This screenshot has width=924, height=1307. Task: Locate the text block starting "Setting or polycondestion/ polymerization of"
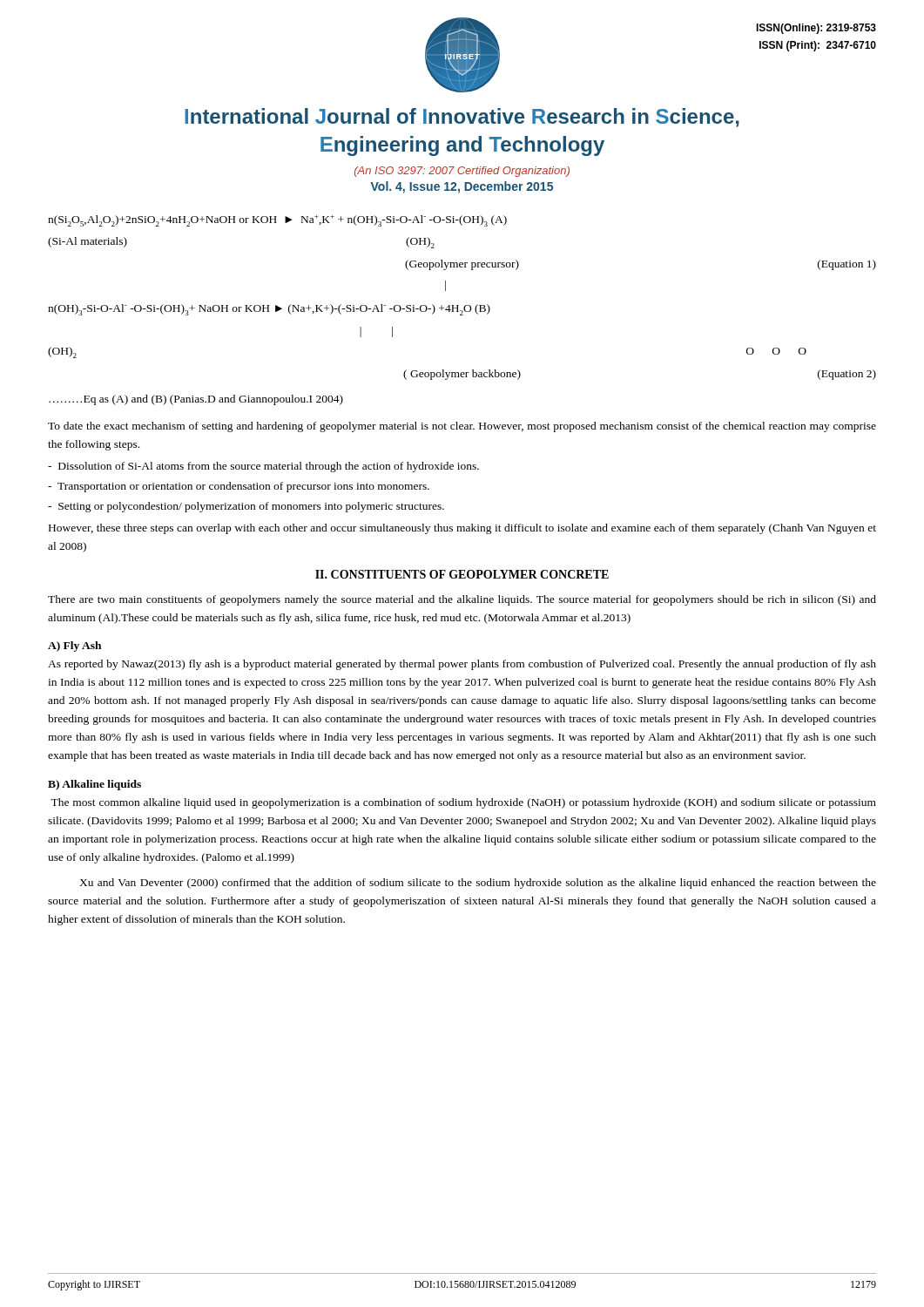[x=246, y=506]
